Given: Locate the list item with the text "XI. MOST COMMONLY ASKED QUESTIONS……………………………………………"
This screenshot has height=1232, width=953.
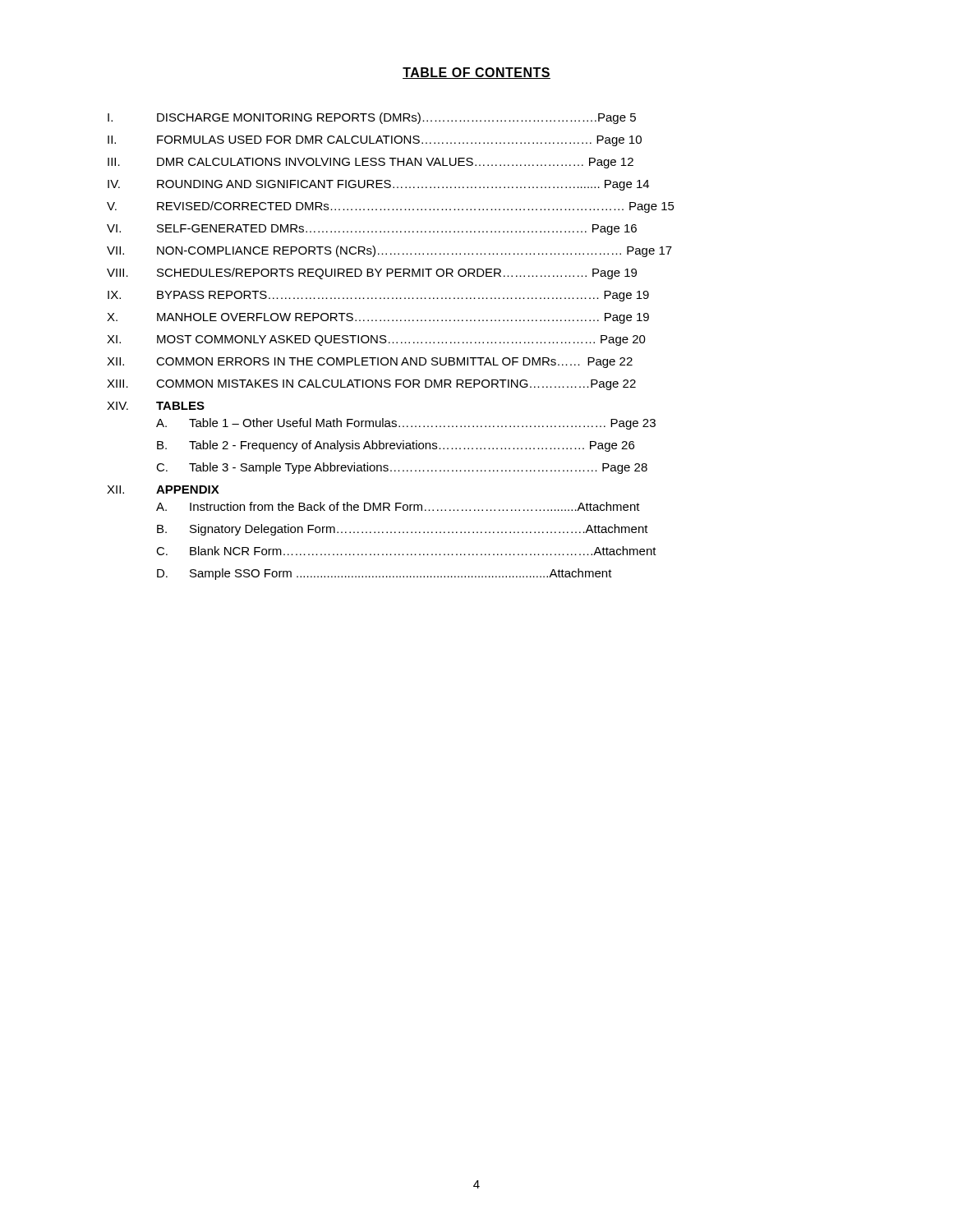Looking at the screenshot, I should click(x=476, y=339).
